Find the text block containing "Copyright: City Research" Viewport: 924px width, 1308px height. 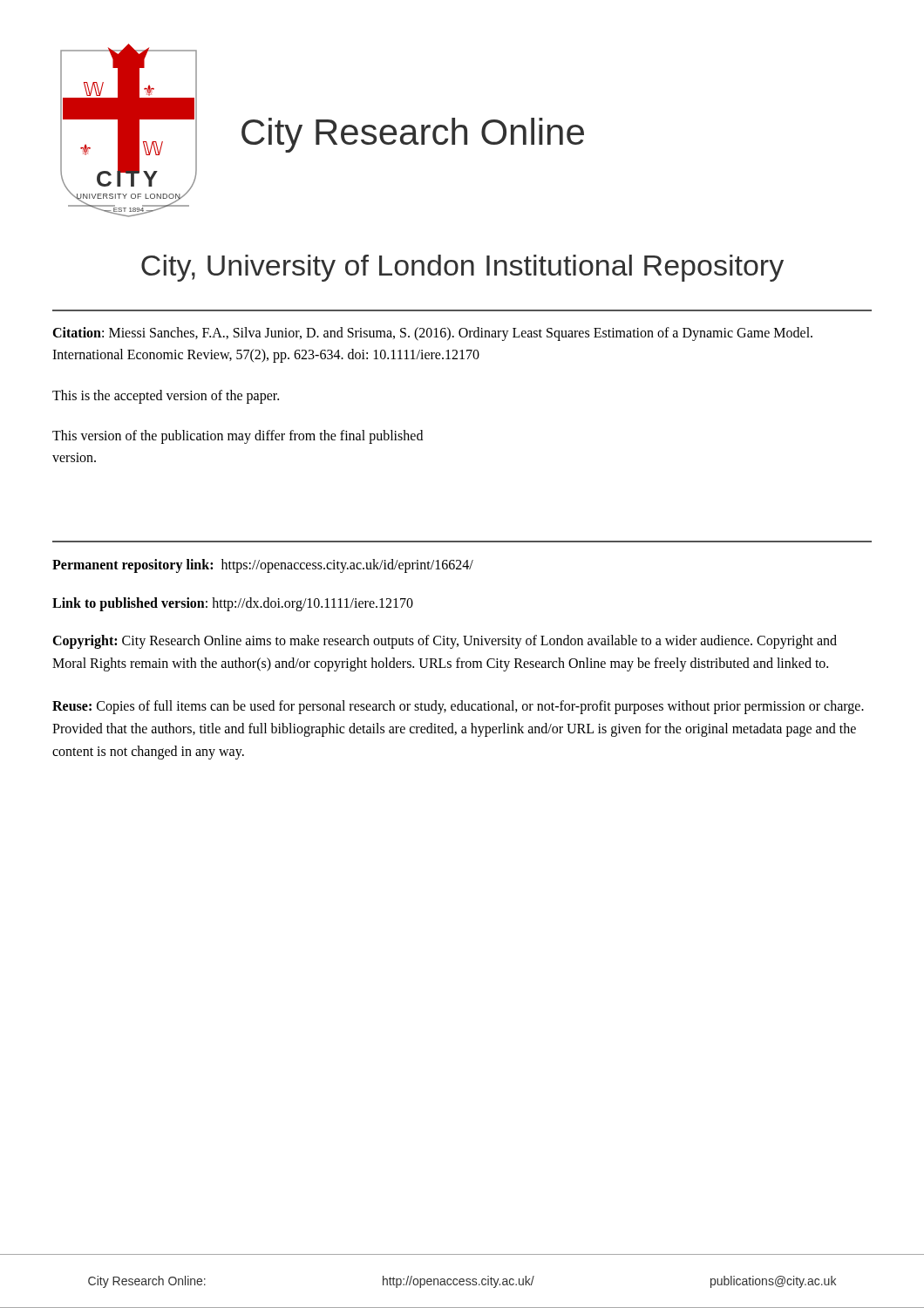coord(445,652)
